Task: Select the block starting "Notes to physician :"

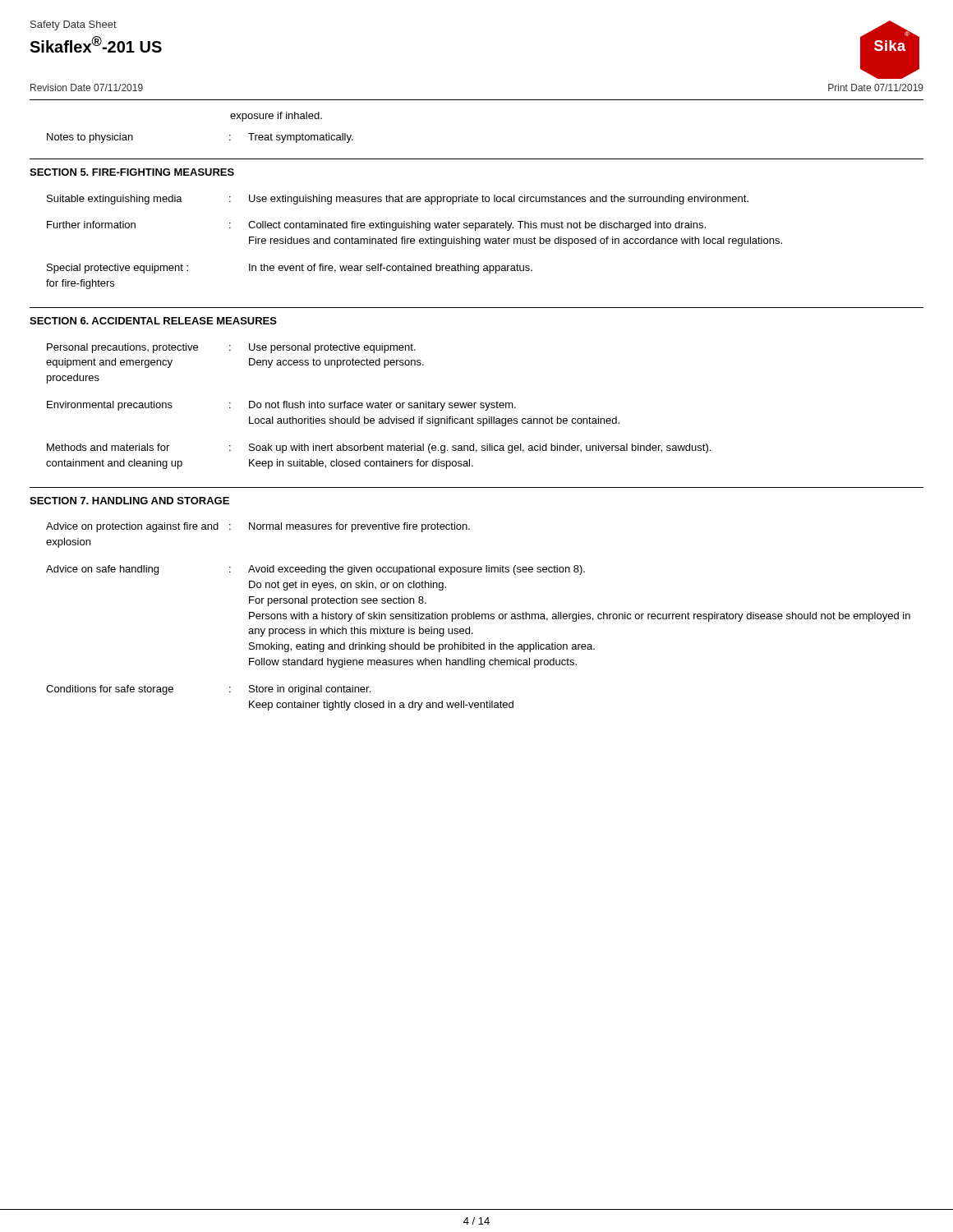Action: [x=93, y=138]
